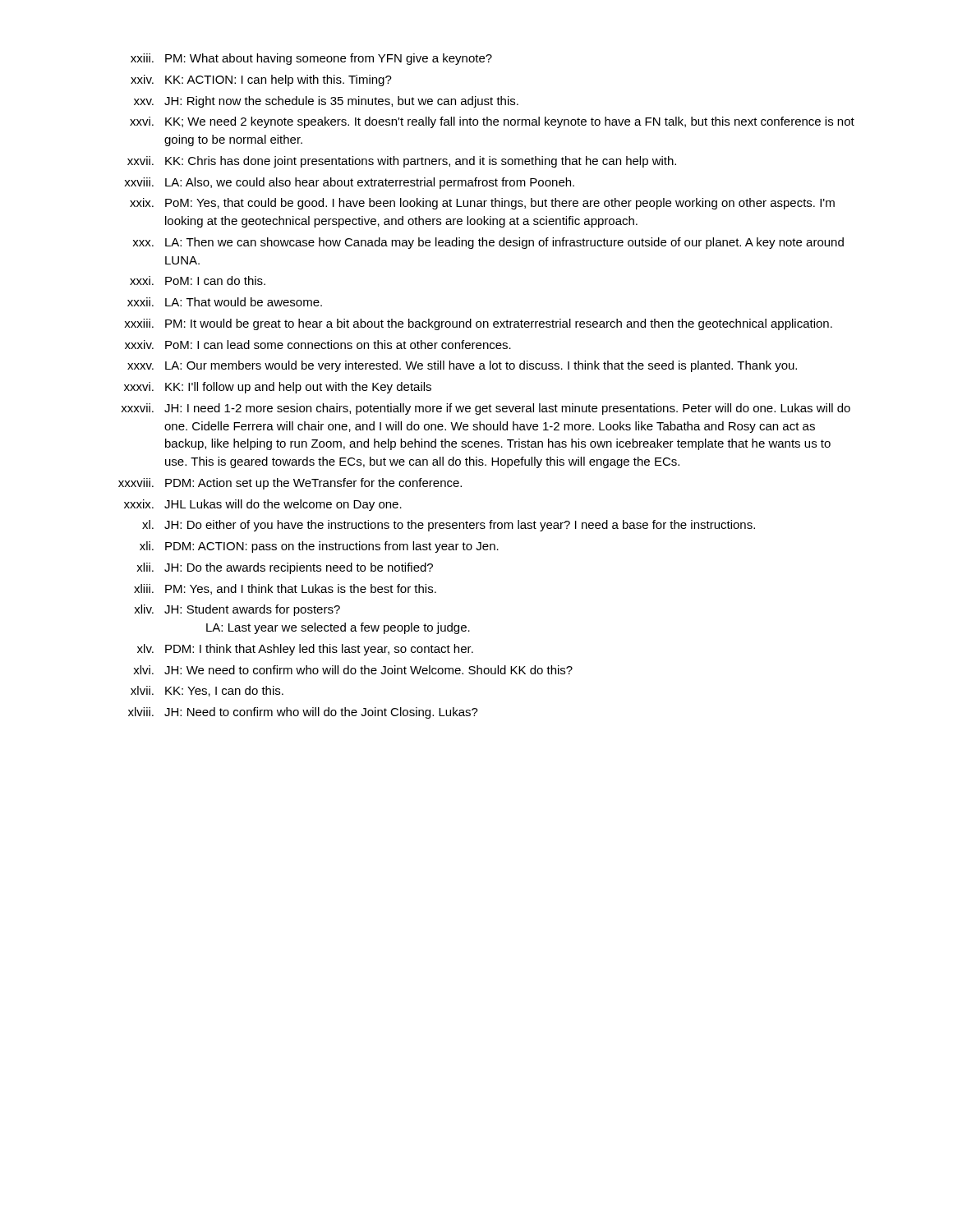Find the block on this page that starts "xxvi. KK; We need 2 keynote"
This screenshot has width=953, height=1232.
point(476,131)
